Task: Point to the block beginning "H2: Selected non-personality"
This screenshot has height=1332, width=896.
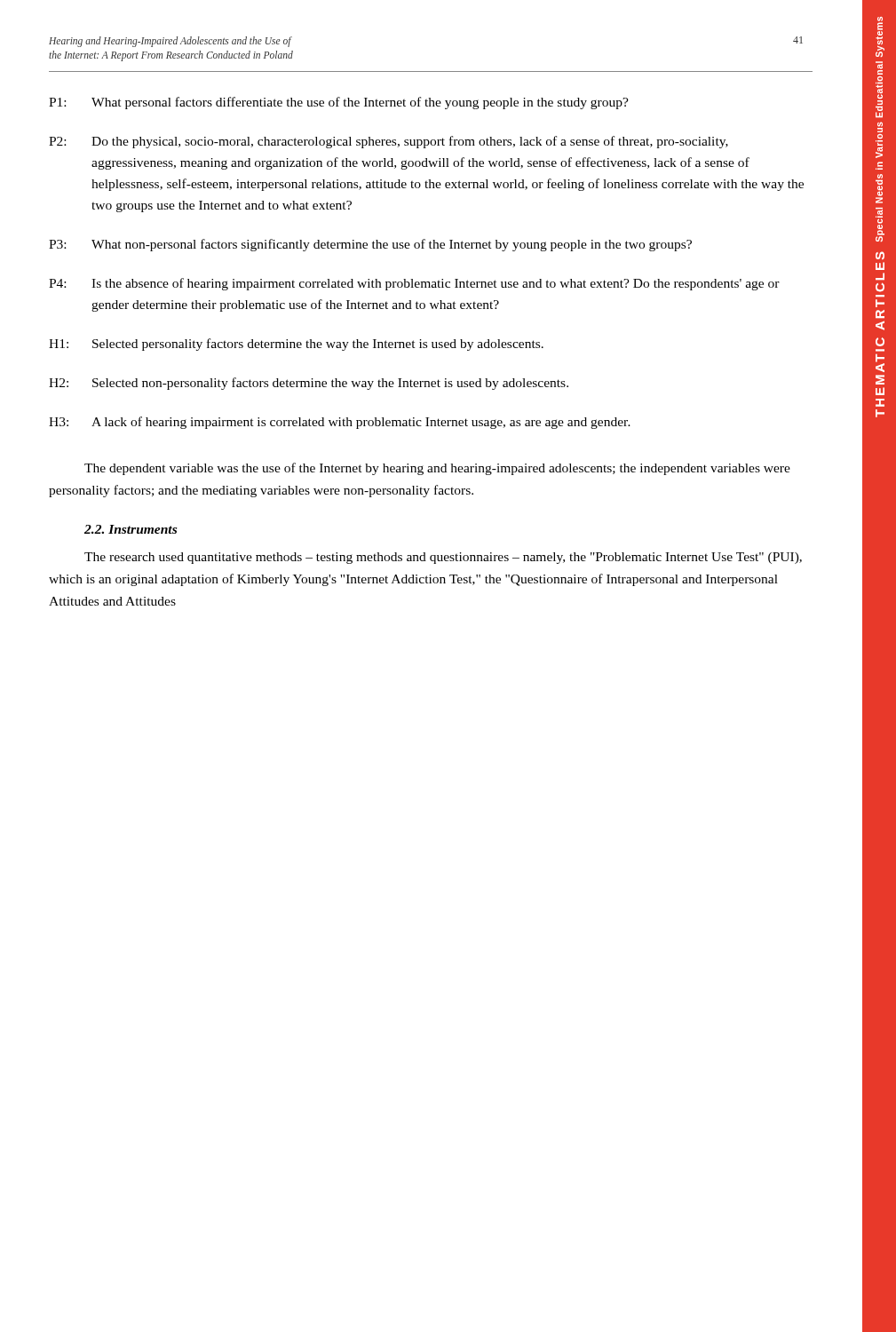Action: tap(309, 383)
